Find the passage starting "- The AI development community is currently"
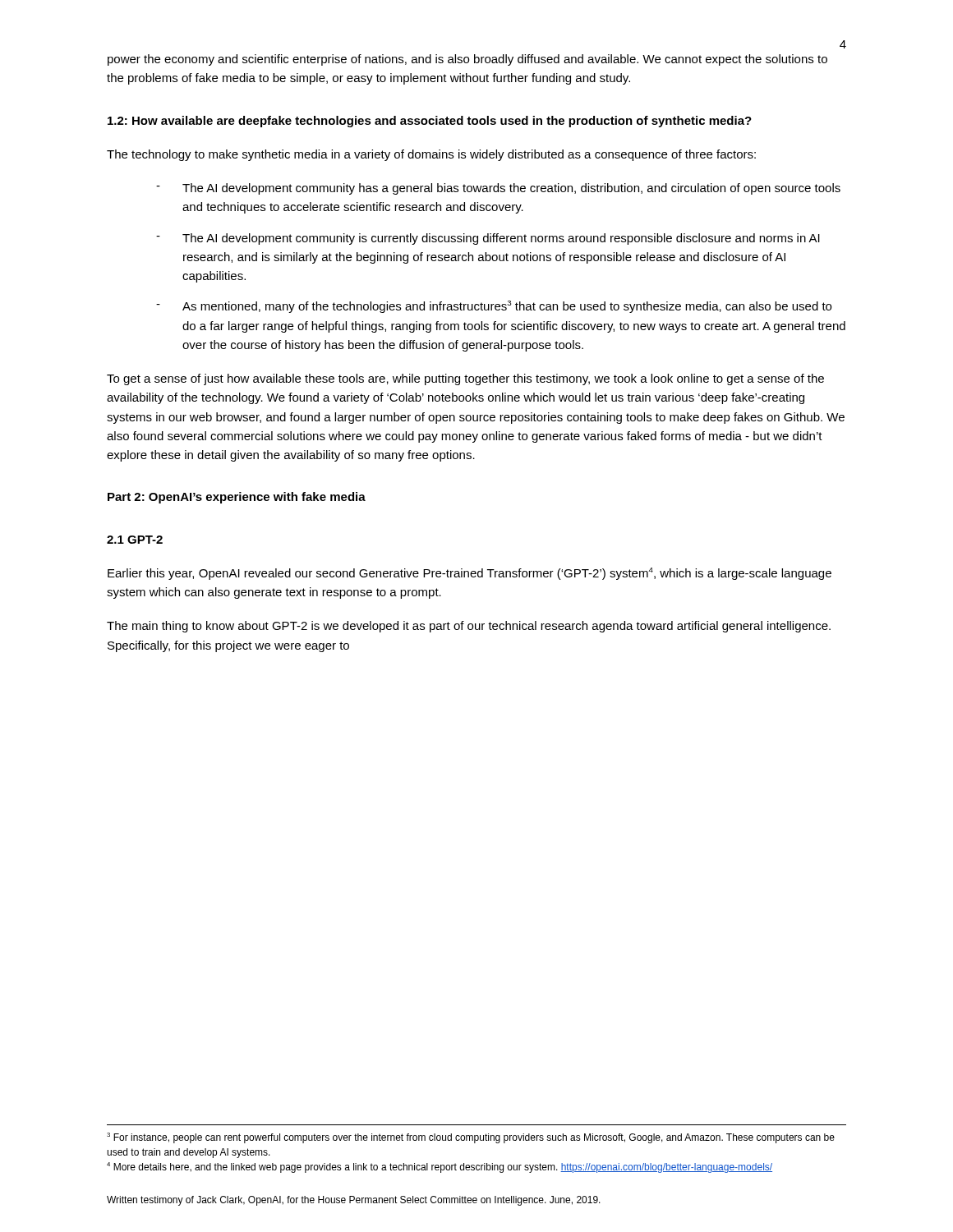The width and height of the screenshot is (953, 1232). click(x=501, y=257)
